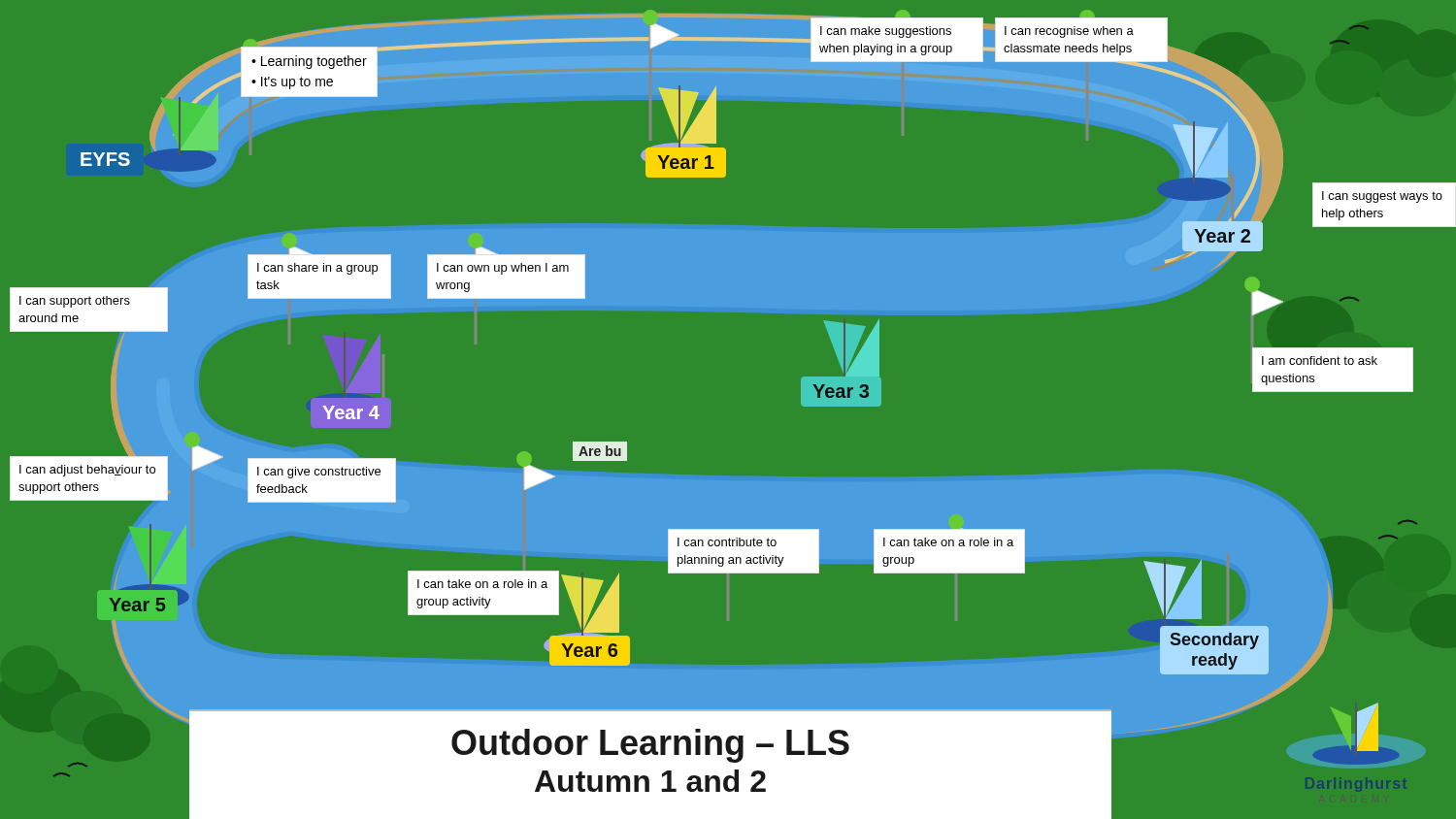Find the block on this page that starts "I can contribute to"
This screenshot has width=1456, height=819.
coord(730,551)
